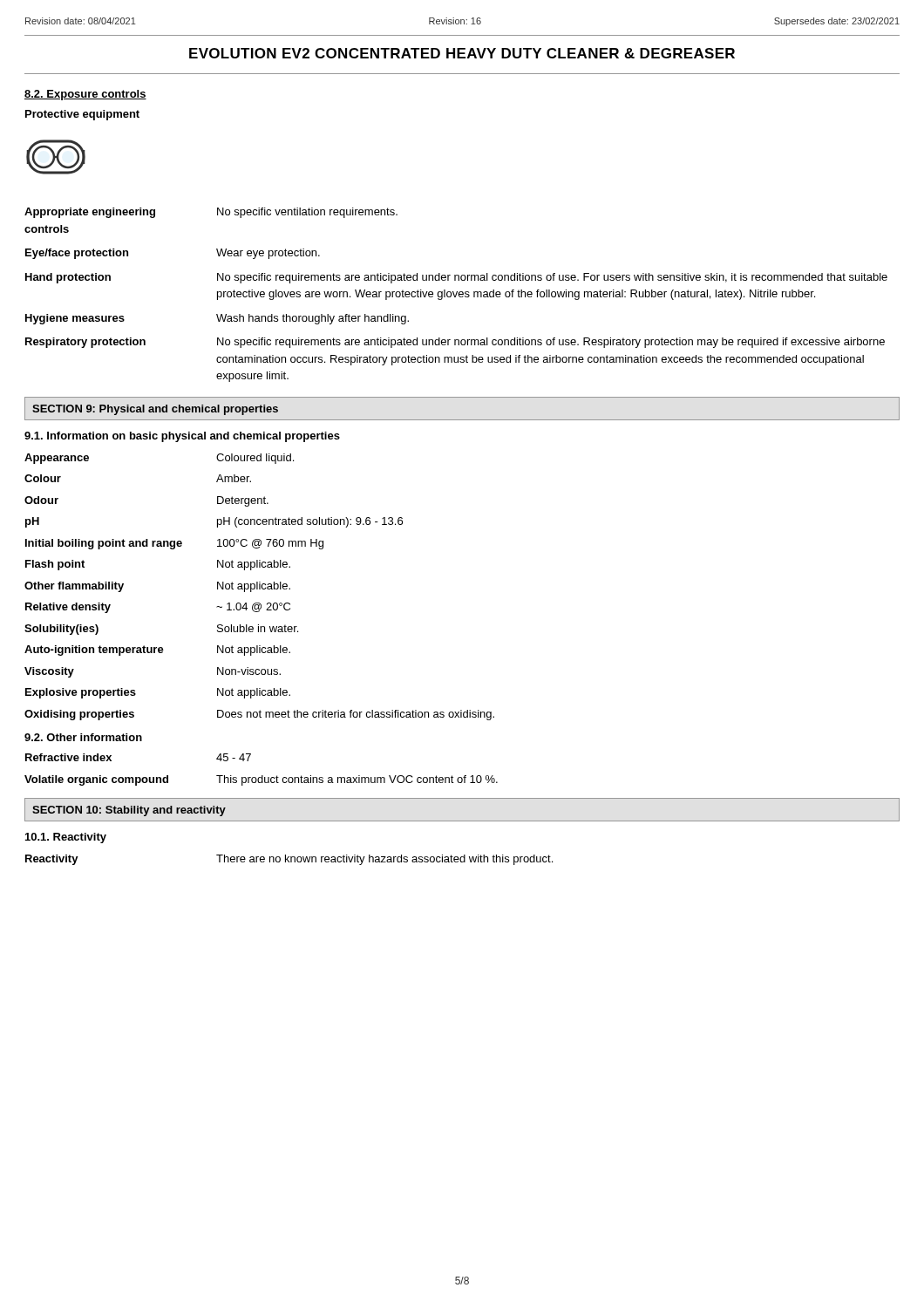Viewport: 924px width, 1308px height.
Task: Find the illustration
Action: pyautogui.click(x=462, y=158)
